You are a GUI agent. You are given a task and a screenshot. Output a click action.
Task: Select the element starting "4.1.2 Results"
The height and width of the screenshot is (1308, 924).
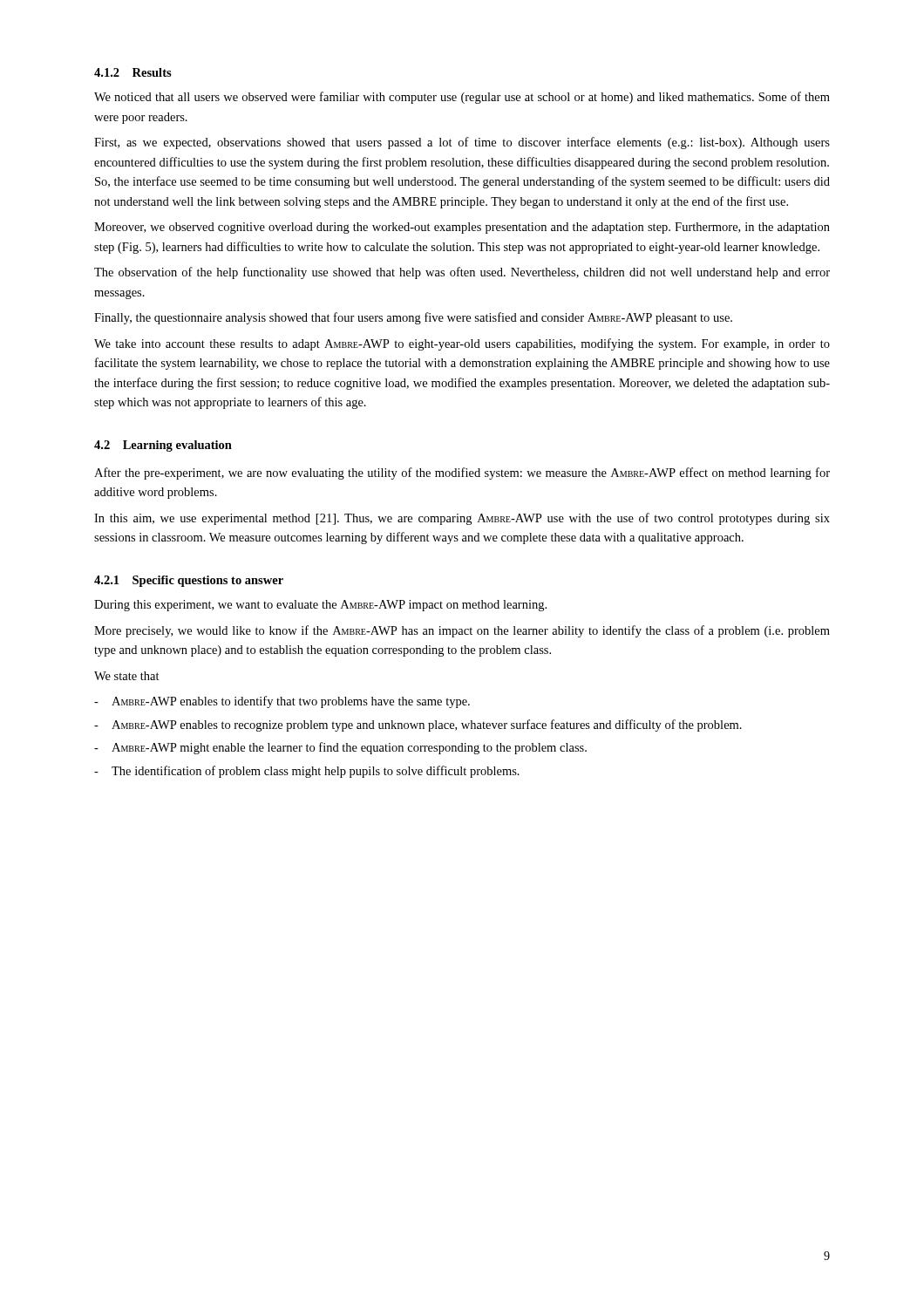pos(133,72)
